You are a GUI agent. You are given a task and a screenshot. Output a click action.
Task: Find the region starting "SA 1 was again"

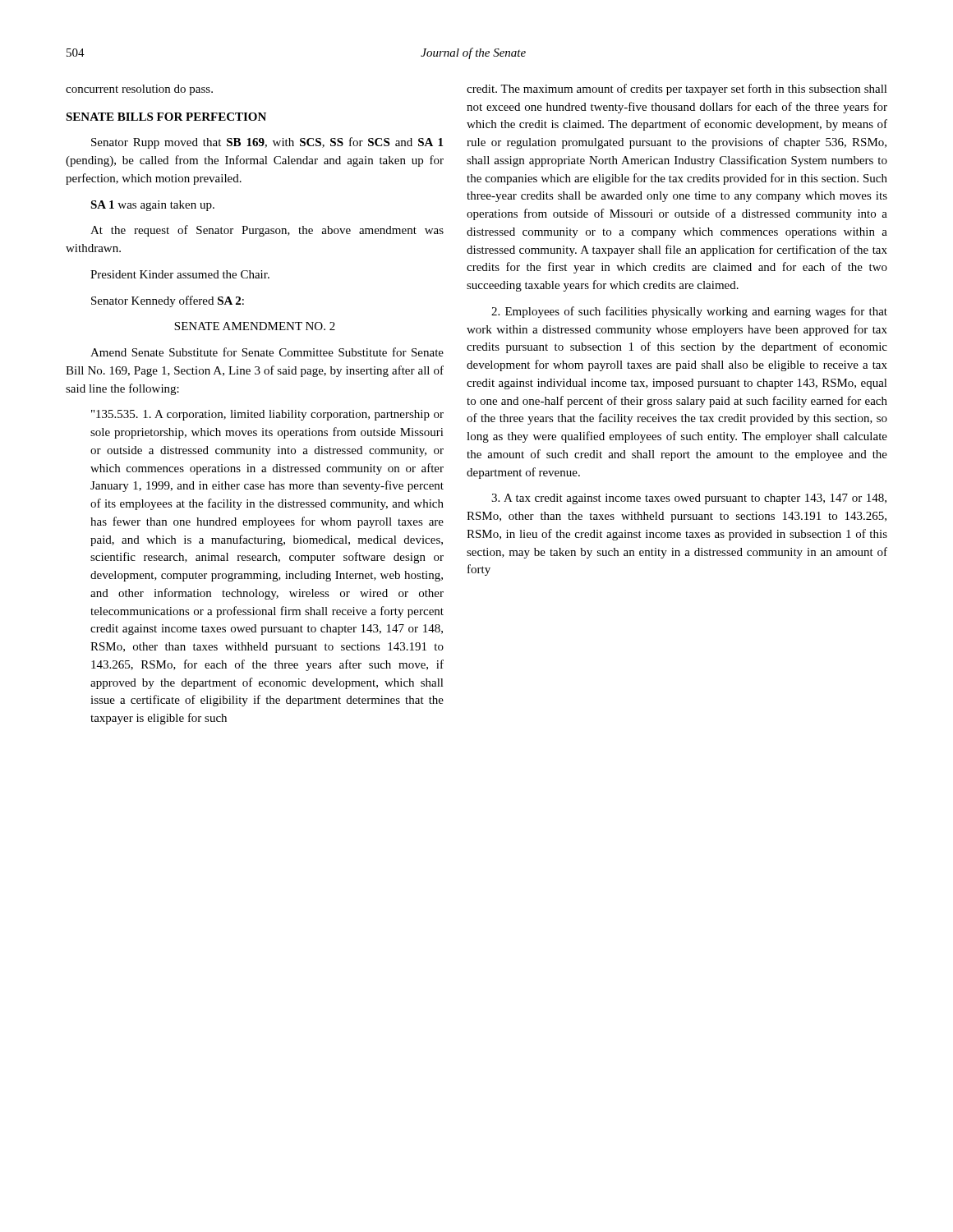(152, 206)
